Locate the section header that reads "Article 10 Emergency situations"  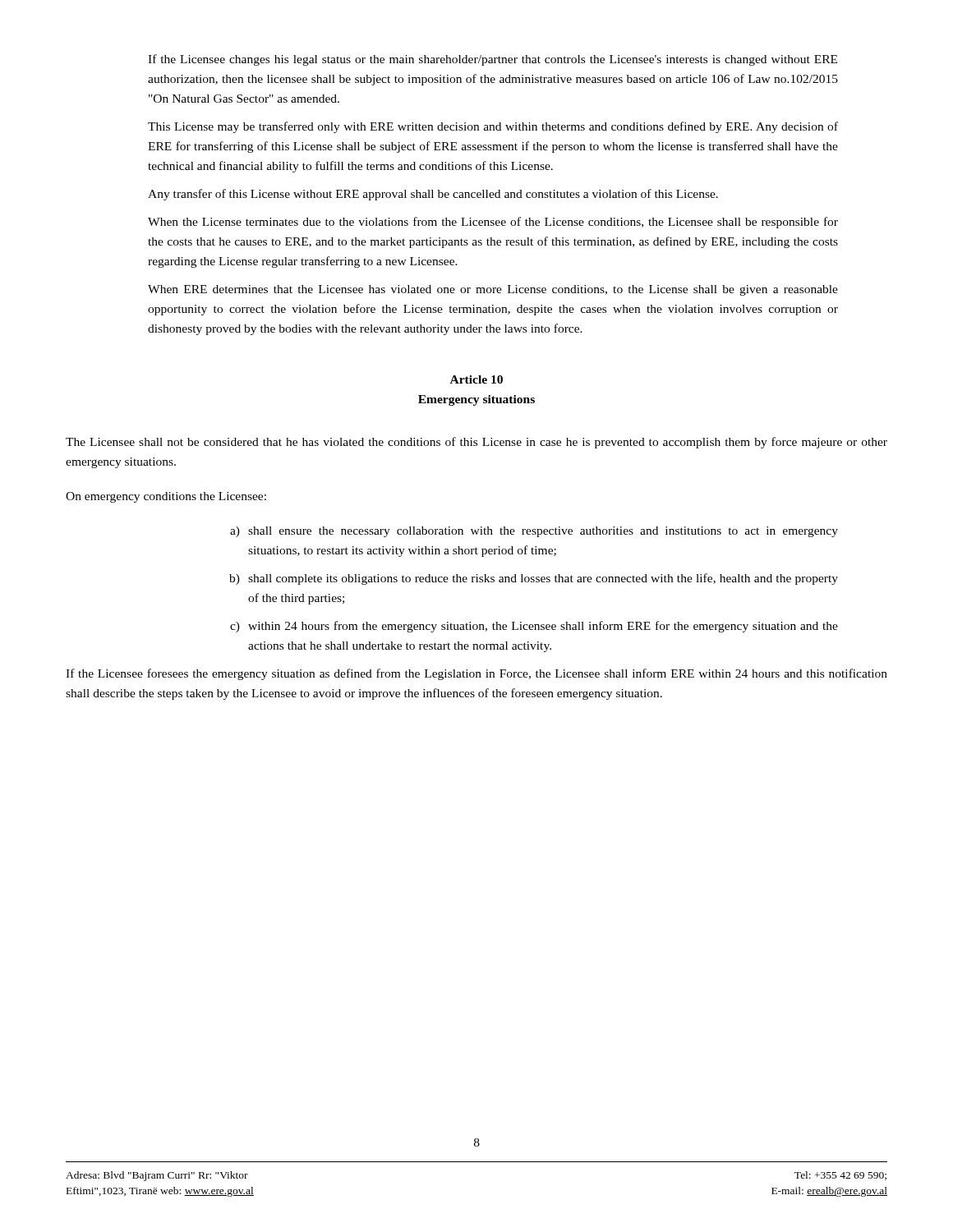click(x=476, y=389)
